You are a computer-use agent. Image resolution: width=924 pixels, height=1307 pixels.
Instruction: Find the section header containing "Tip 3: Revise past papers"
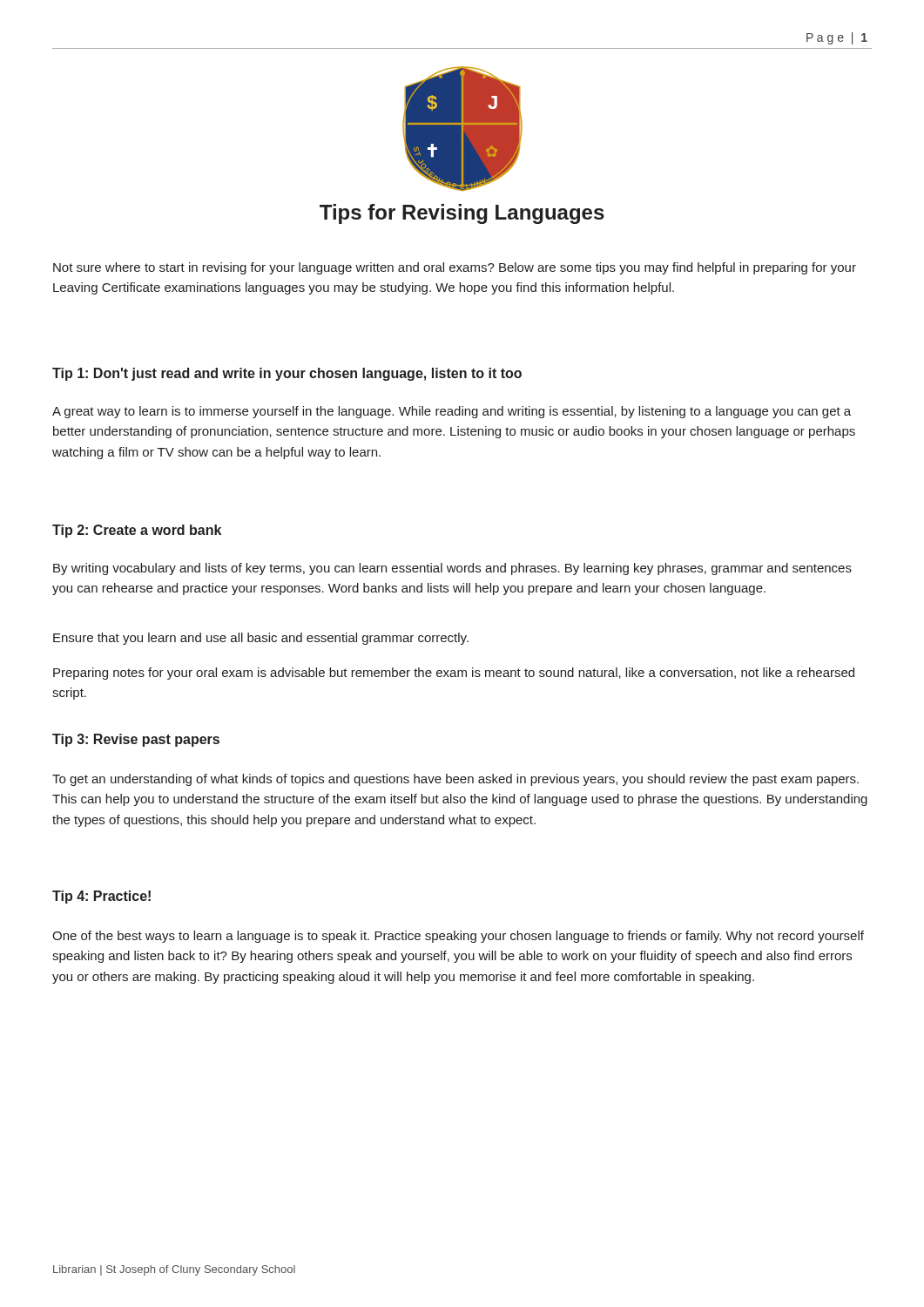tap(136, 740)
